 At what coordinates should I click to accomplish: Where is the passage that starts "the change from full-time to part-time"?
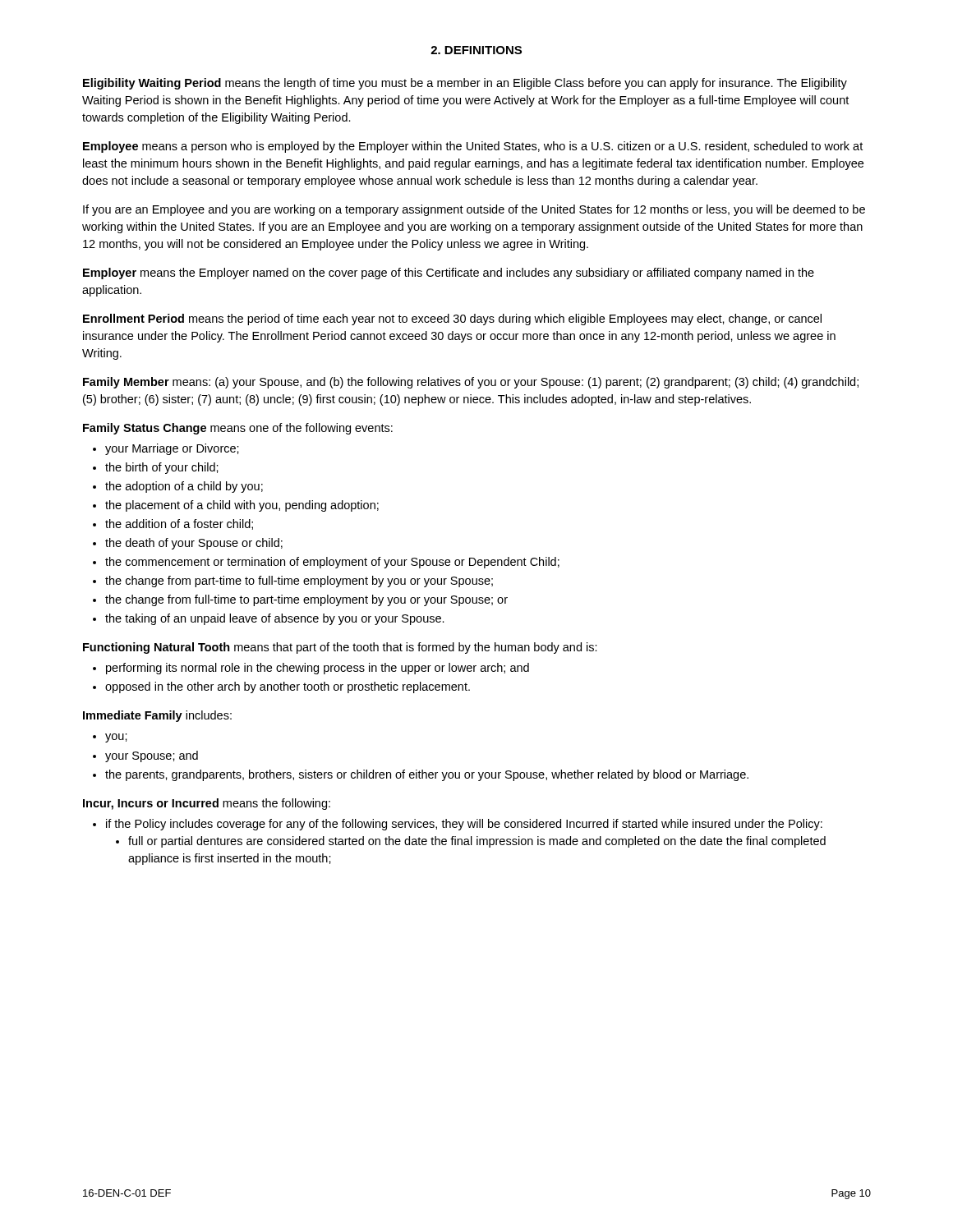click(306, 600)
